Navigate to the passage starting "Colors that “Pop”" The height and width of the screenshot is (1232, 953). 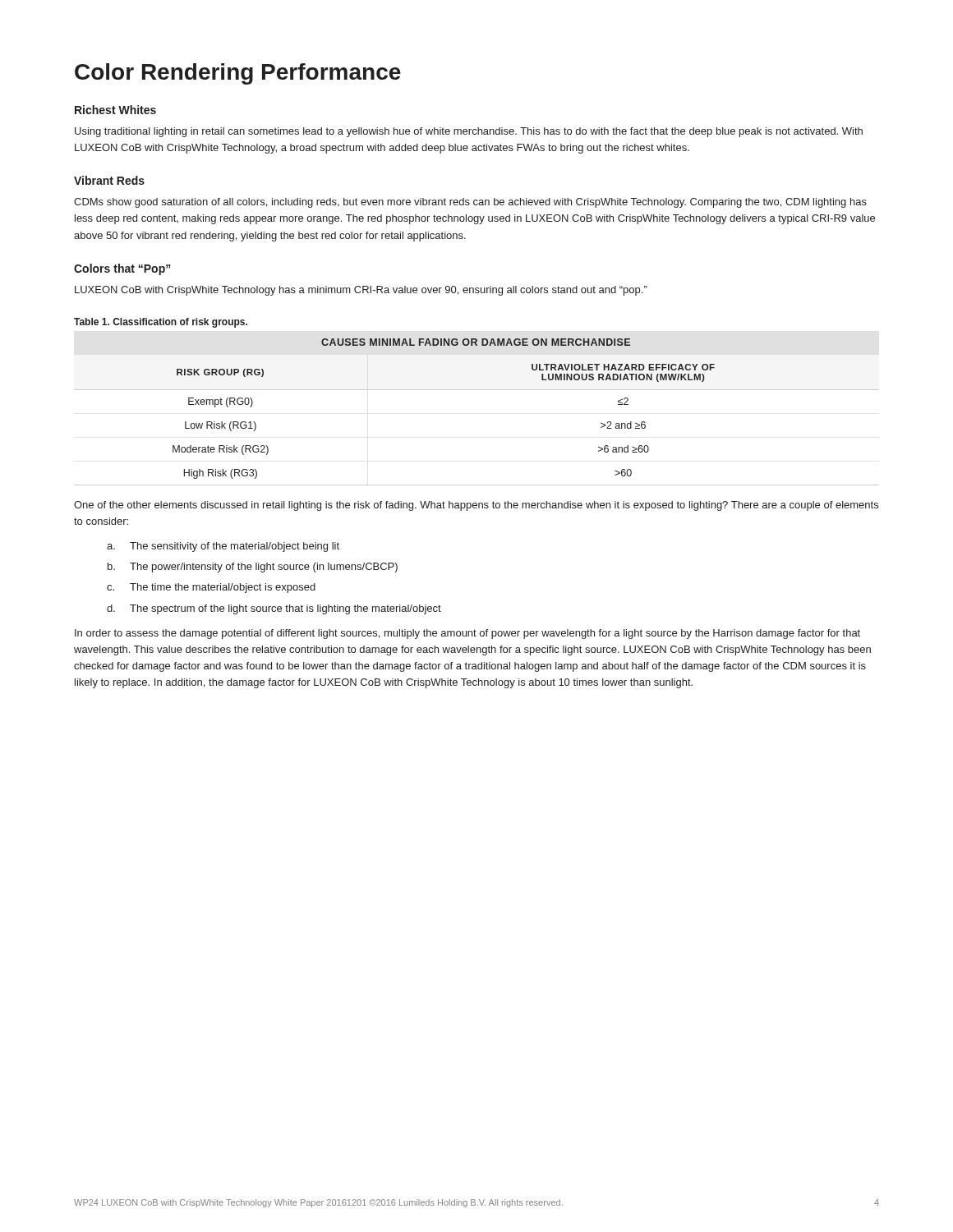(123, 268)
